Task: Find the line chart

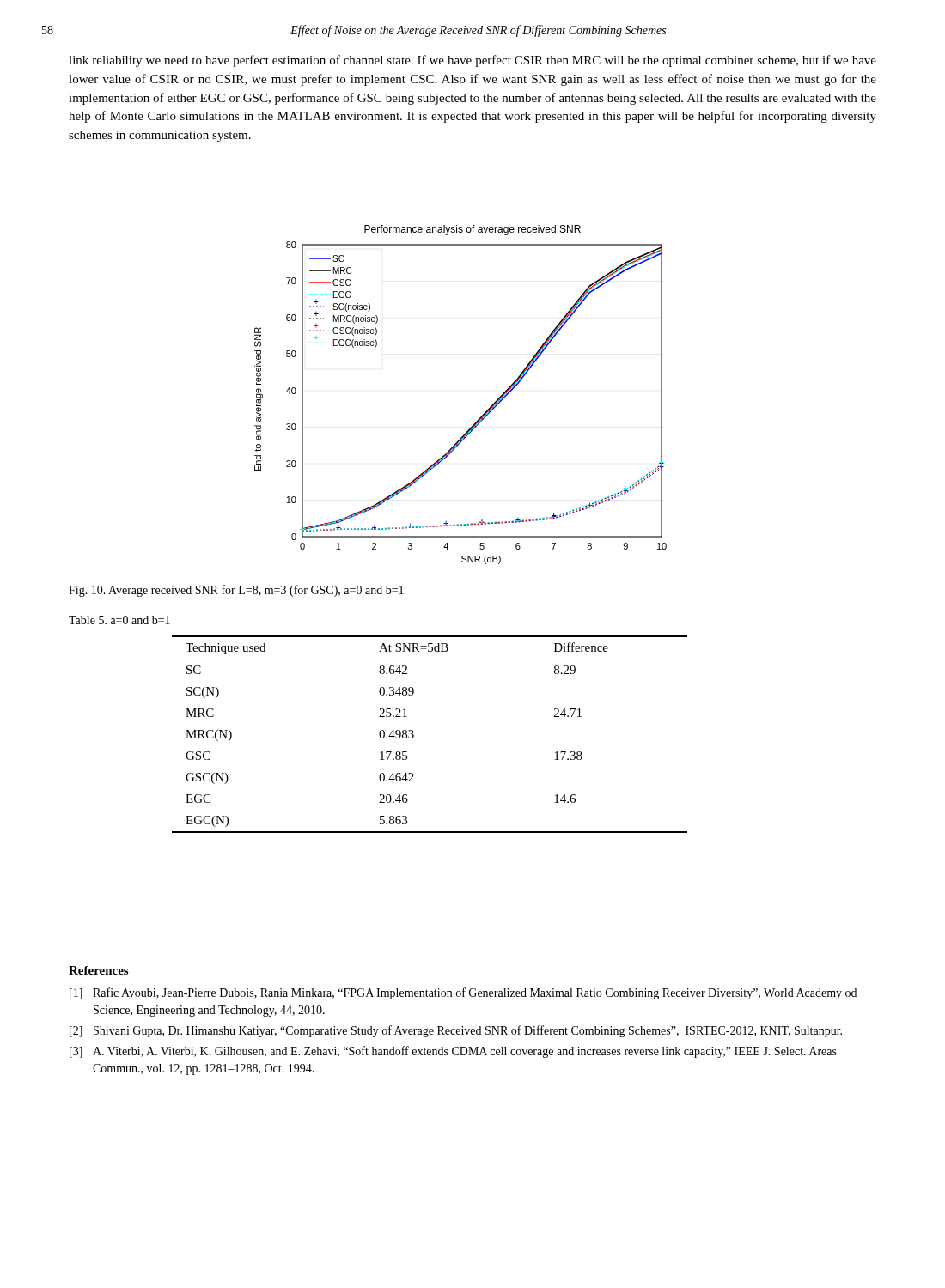Action: click(472, 395)
